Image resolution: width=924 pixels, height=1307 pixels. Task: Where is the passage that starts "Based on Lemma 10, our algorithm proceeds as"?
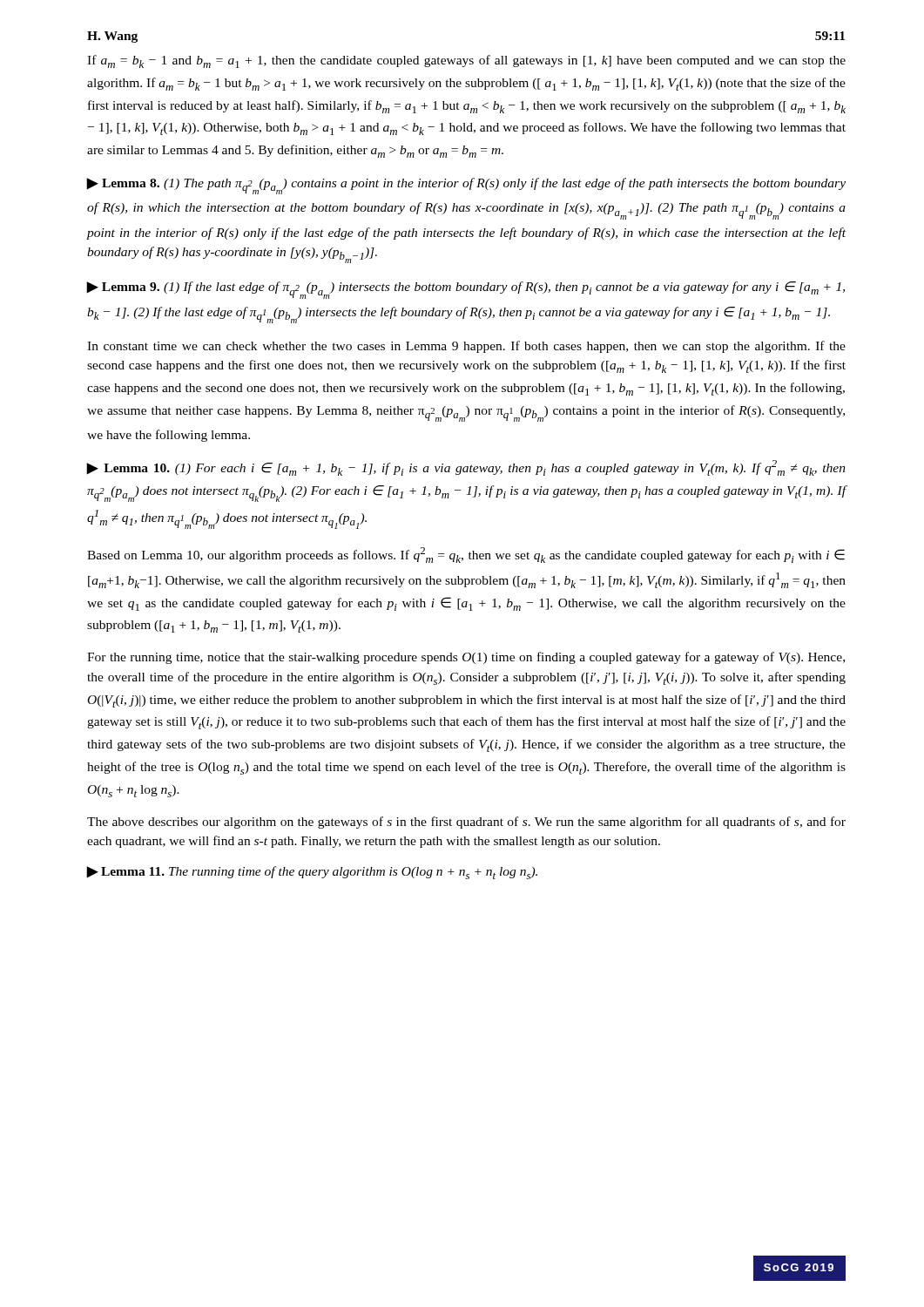(x=466, y=589)
